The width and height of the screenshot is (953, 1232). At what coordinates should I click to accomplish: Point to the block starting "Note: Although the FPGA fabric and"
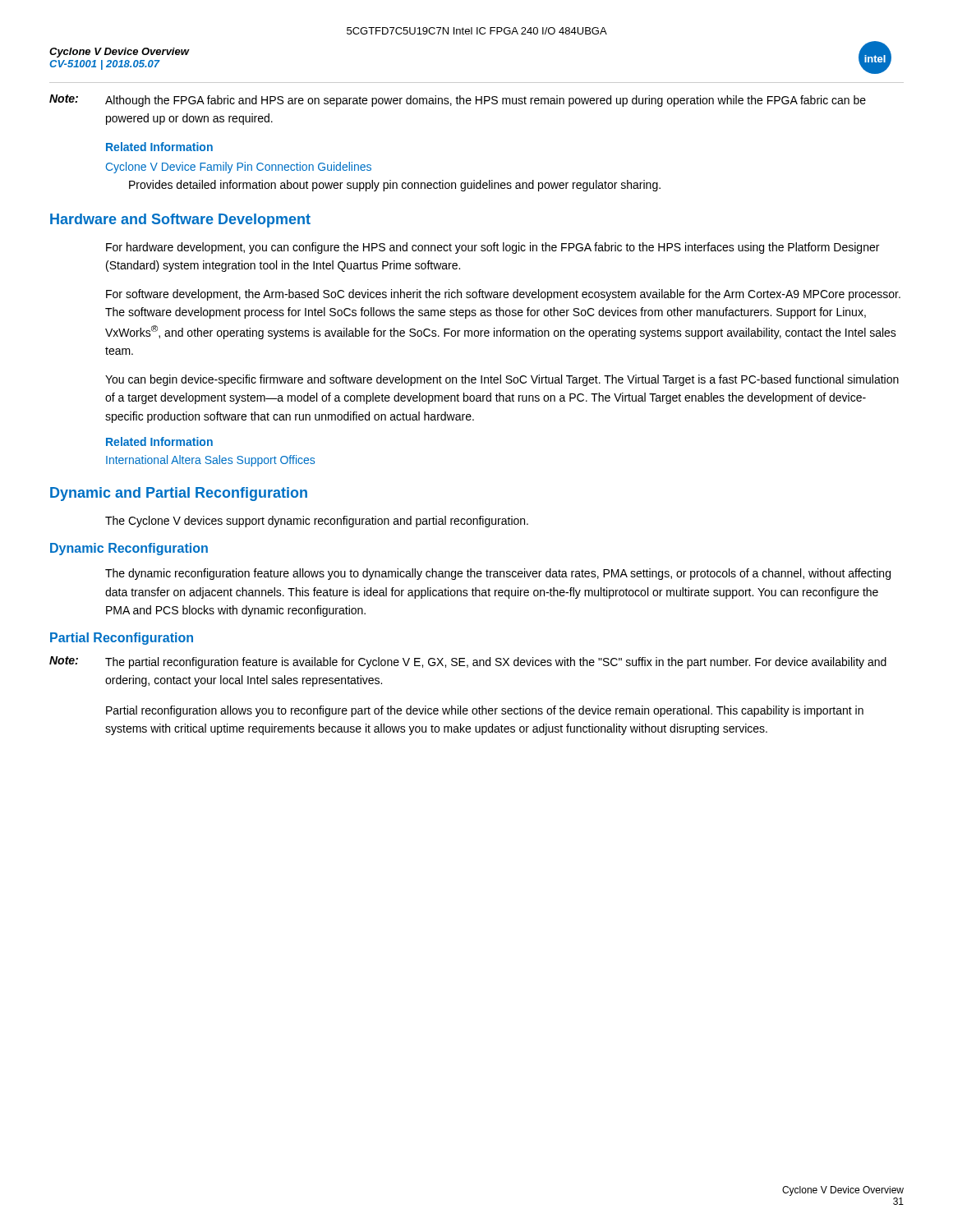476,110
